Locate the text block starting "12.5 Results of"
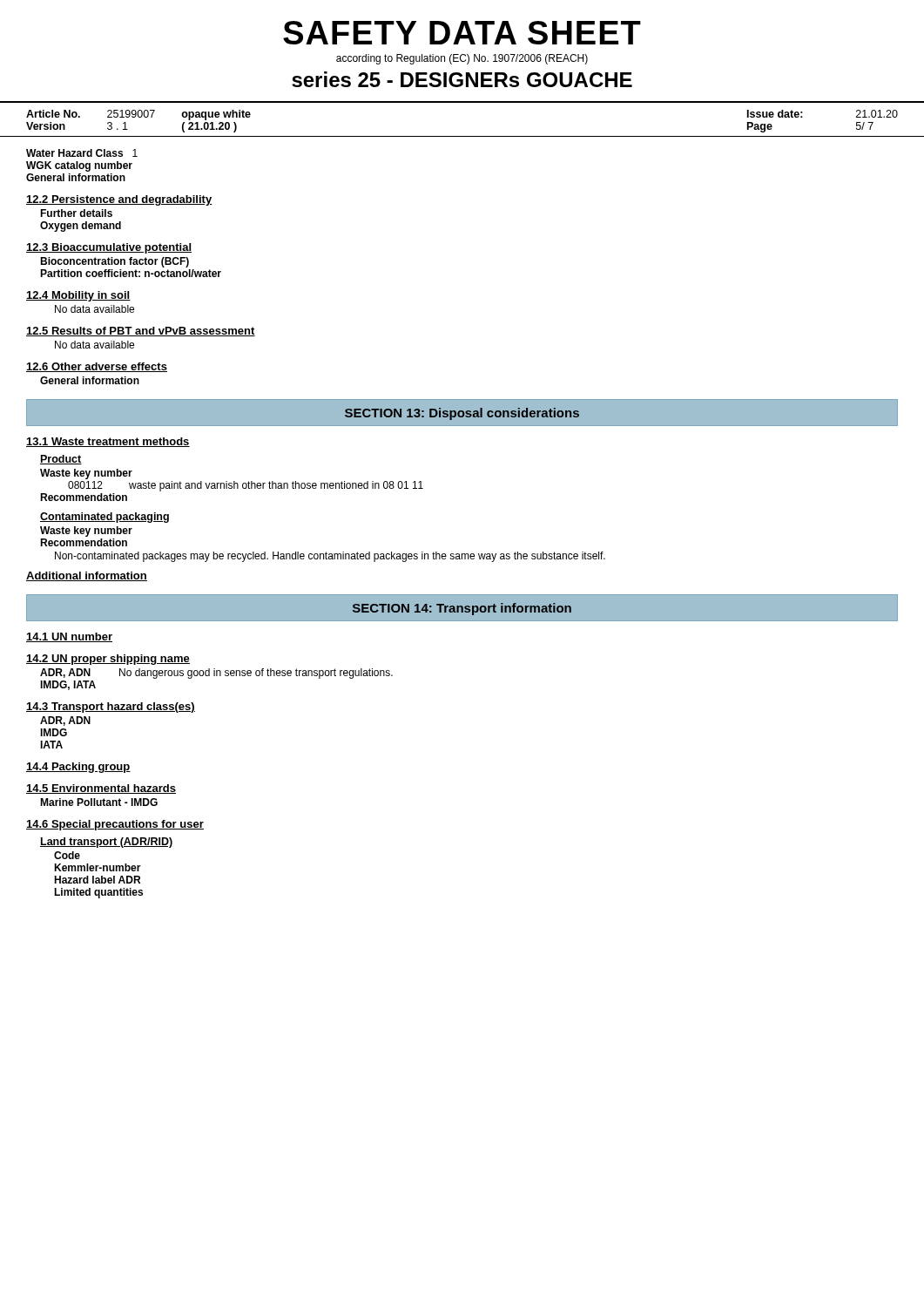 coord(140,331)
